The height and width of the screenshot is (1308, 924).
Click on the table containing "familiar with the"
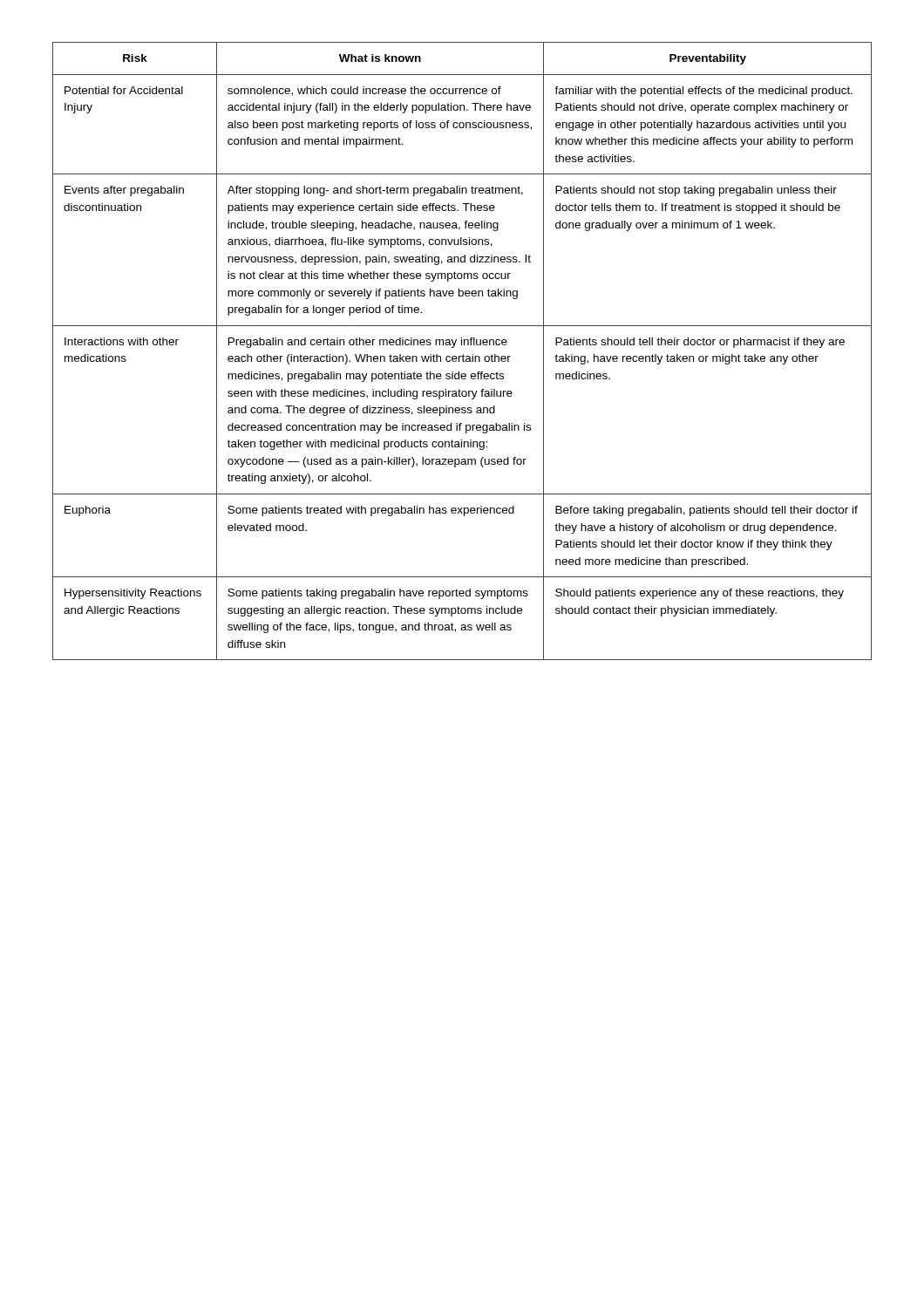[x=462, y=351]
